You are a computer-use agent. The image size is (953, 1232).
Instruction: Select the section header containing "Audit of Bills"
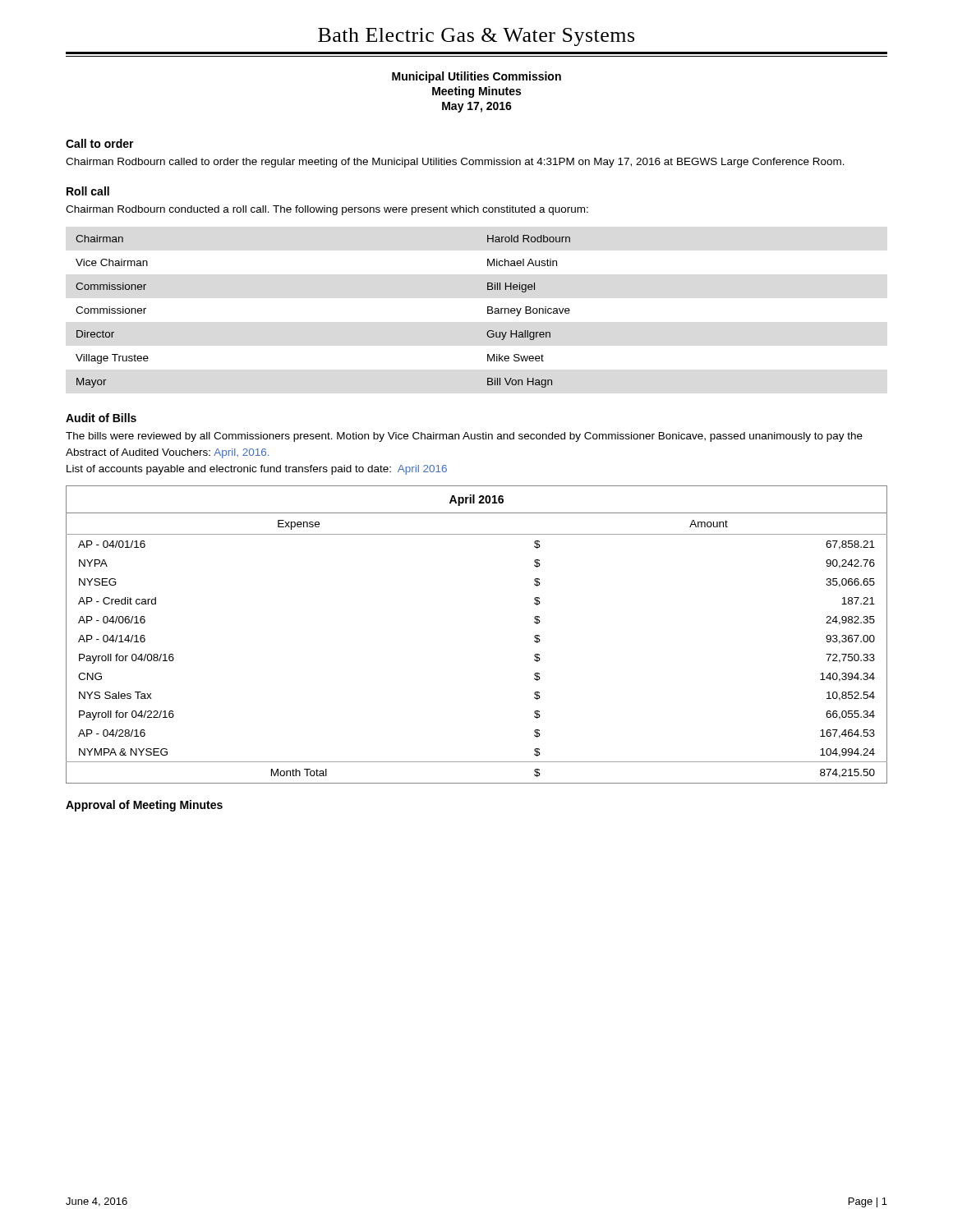101,418
